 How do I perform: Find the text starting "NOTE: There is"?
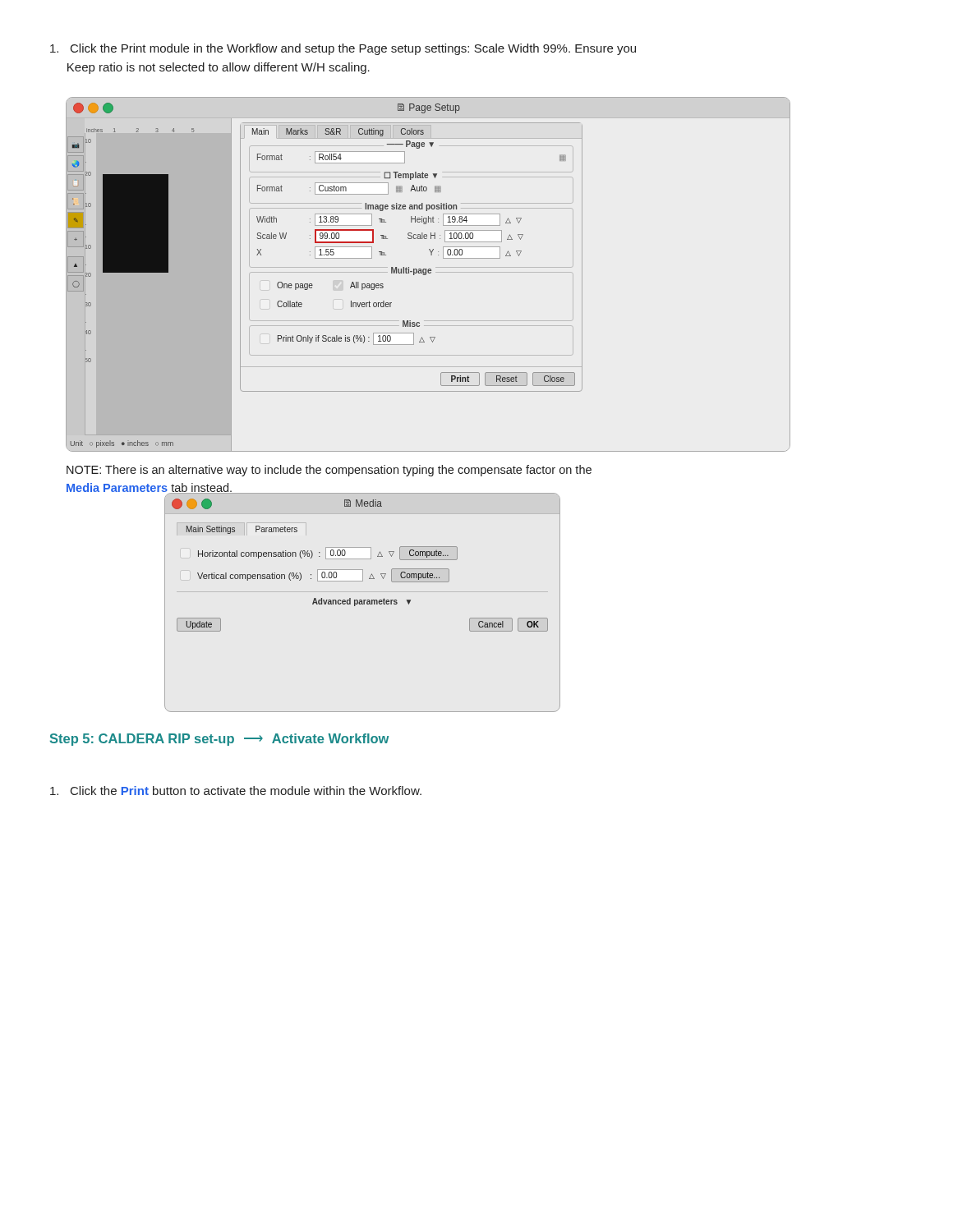[329, 479]
